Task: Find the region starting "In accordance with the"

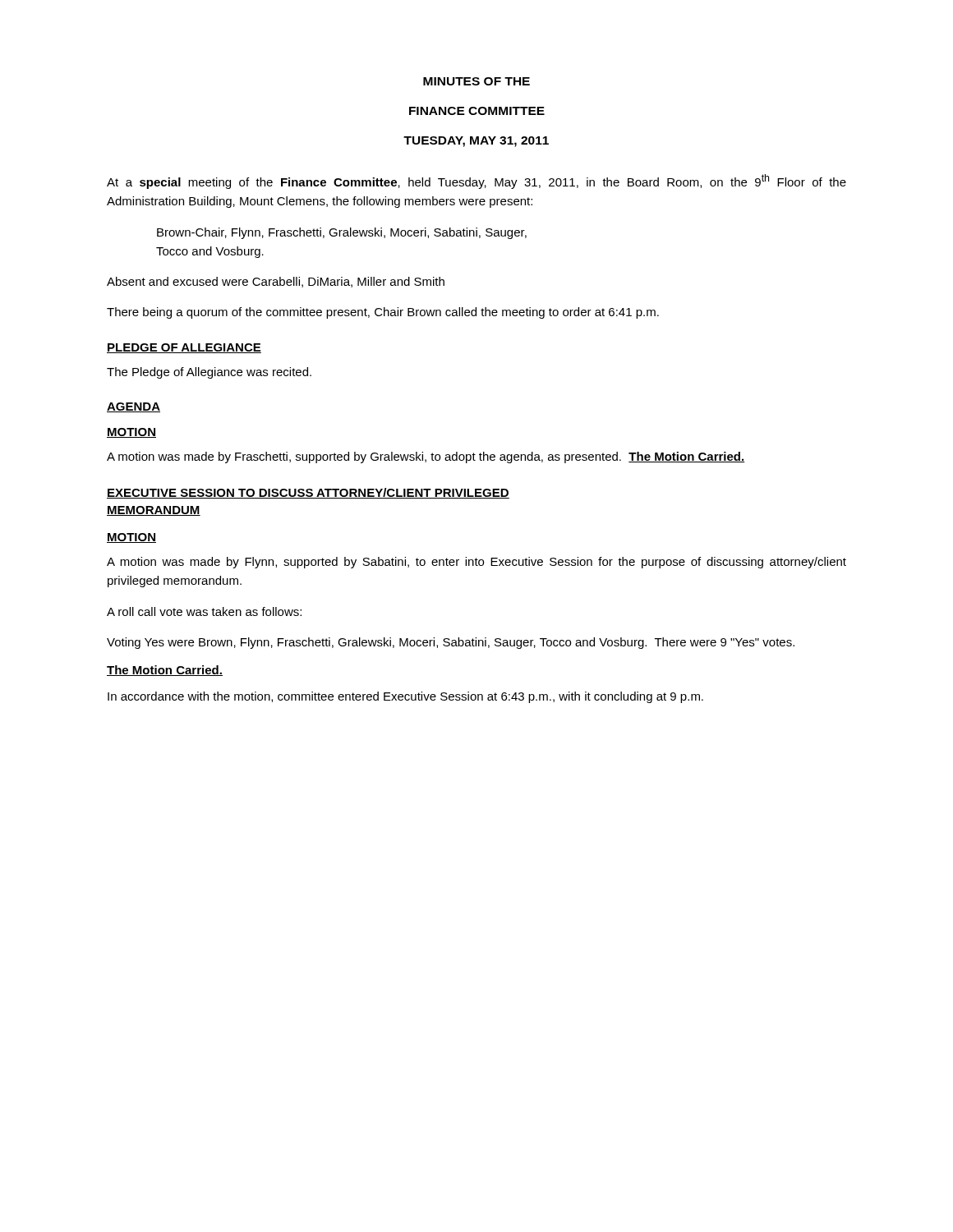Action: pyautogui.click(x=405, y=696)
